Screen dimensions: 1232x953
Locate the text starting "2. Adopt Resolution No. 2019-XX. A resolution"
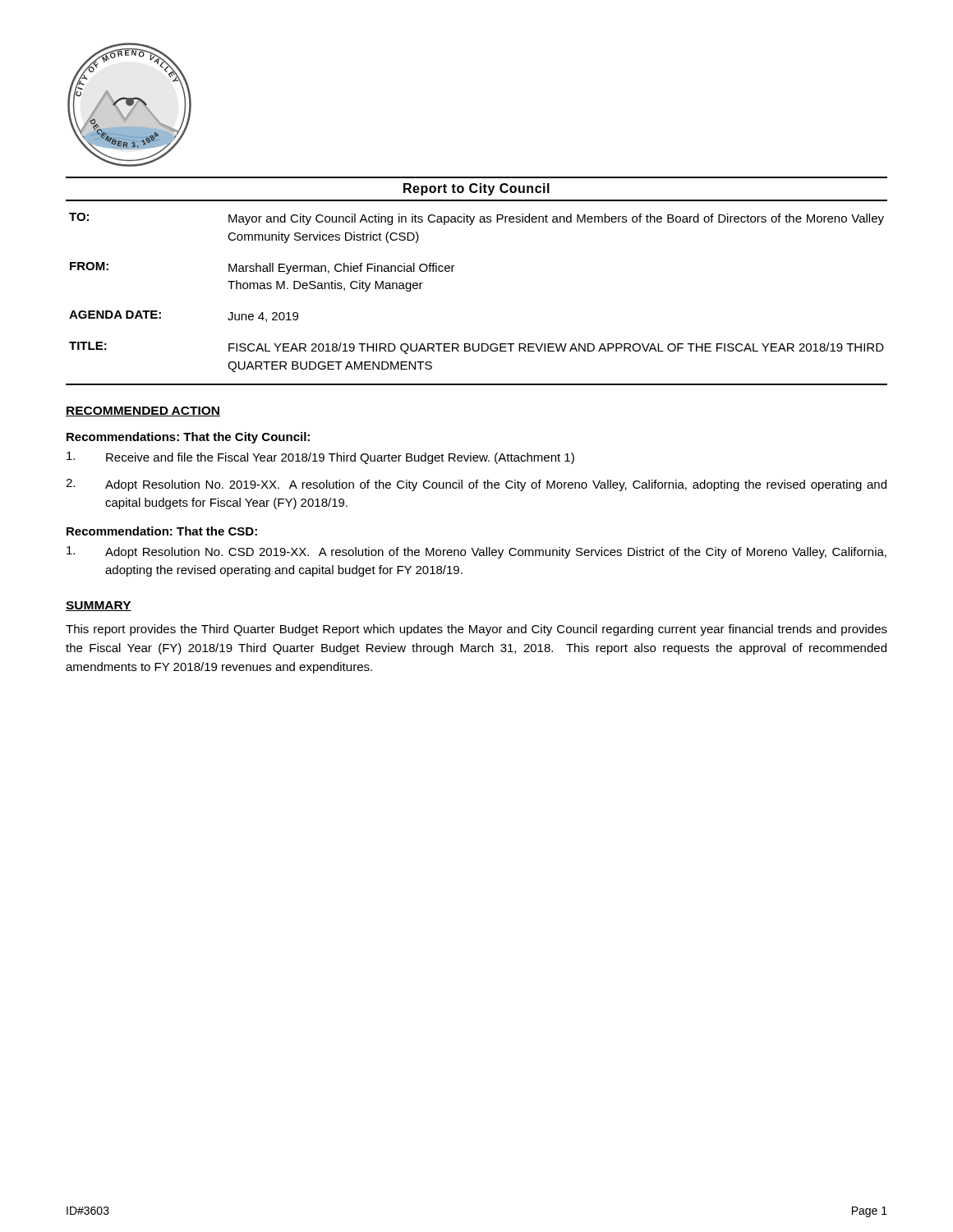coord(476,494)
